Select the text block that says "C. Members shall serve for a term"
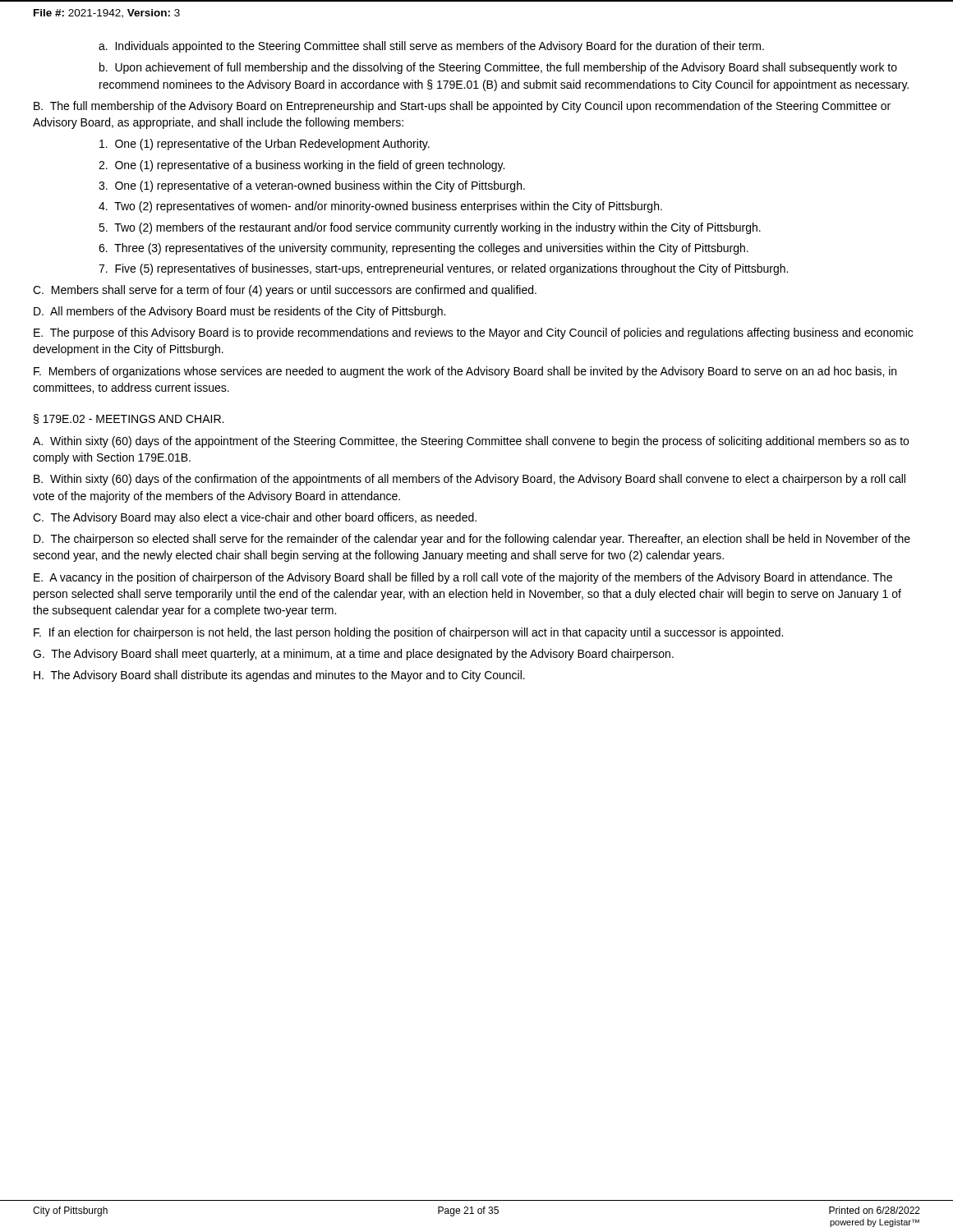Viewport: 953px width, 1232px height. point(285,290)
